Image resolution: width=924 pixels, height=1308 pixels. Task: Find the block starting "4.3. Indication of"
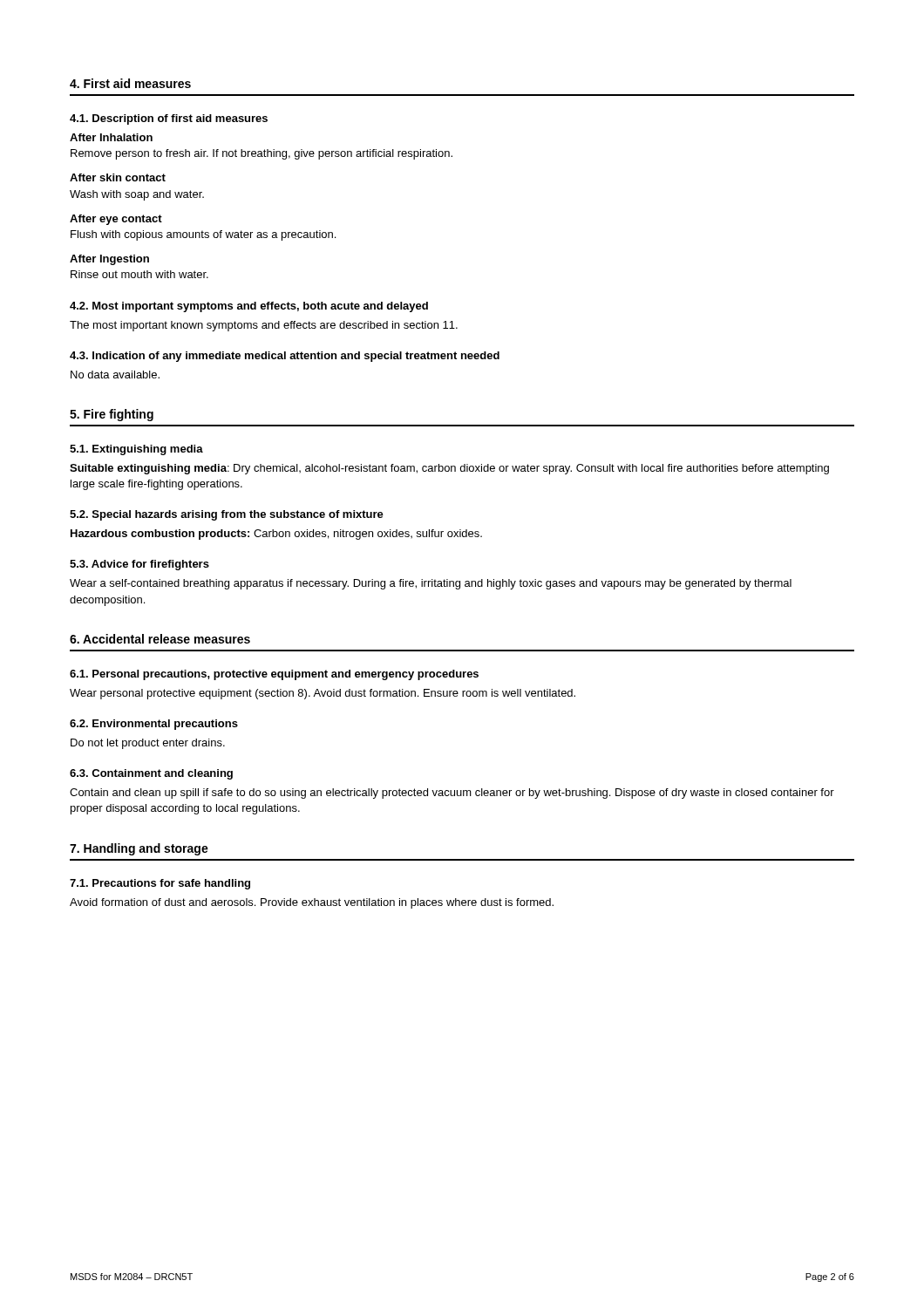(x=462, y=355)
